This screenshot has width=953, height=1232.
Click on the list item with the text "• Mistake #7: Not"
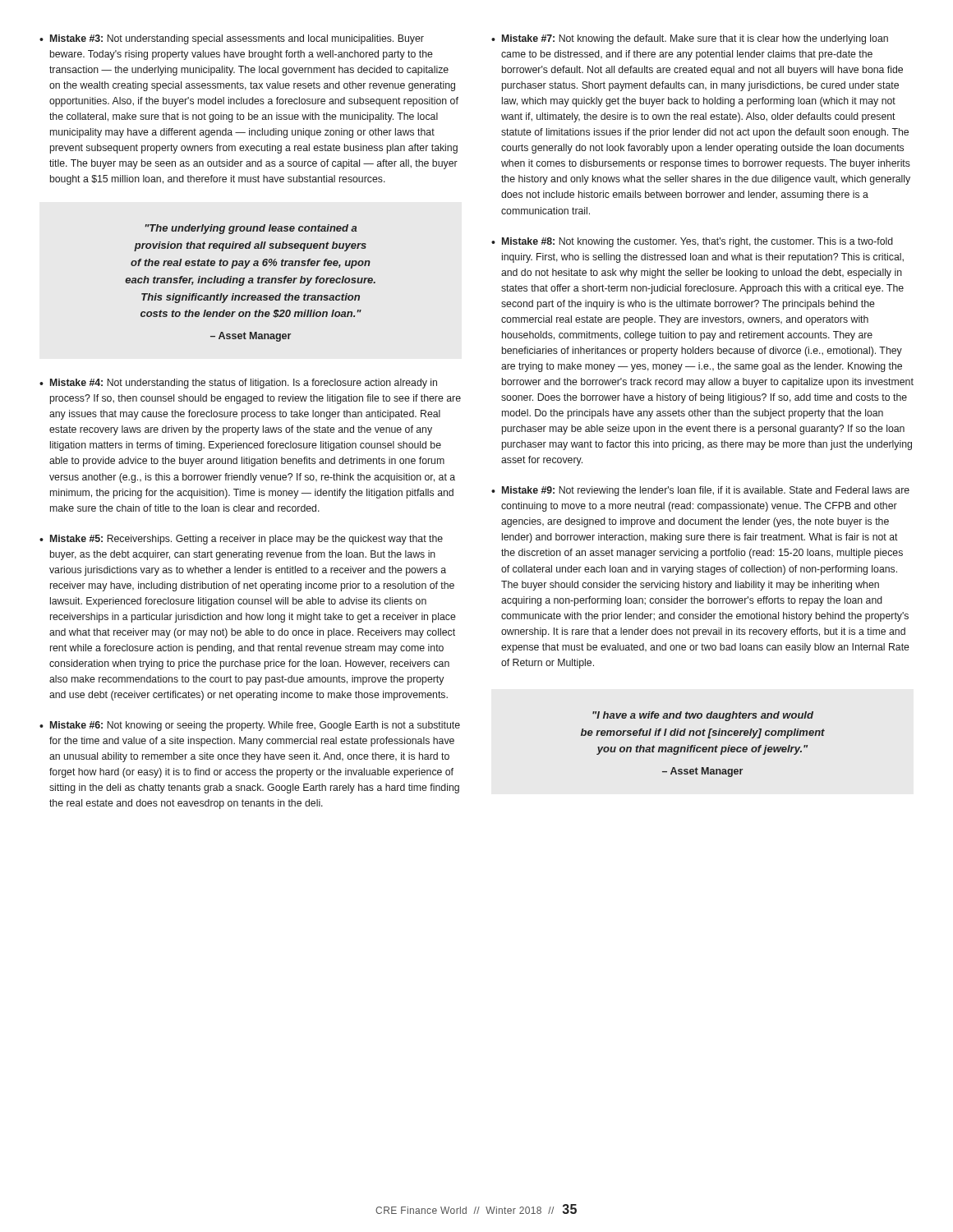pos(702,125)
